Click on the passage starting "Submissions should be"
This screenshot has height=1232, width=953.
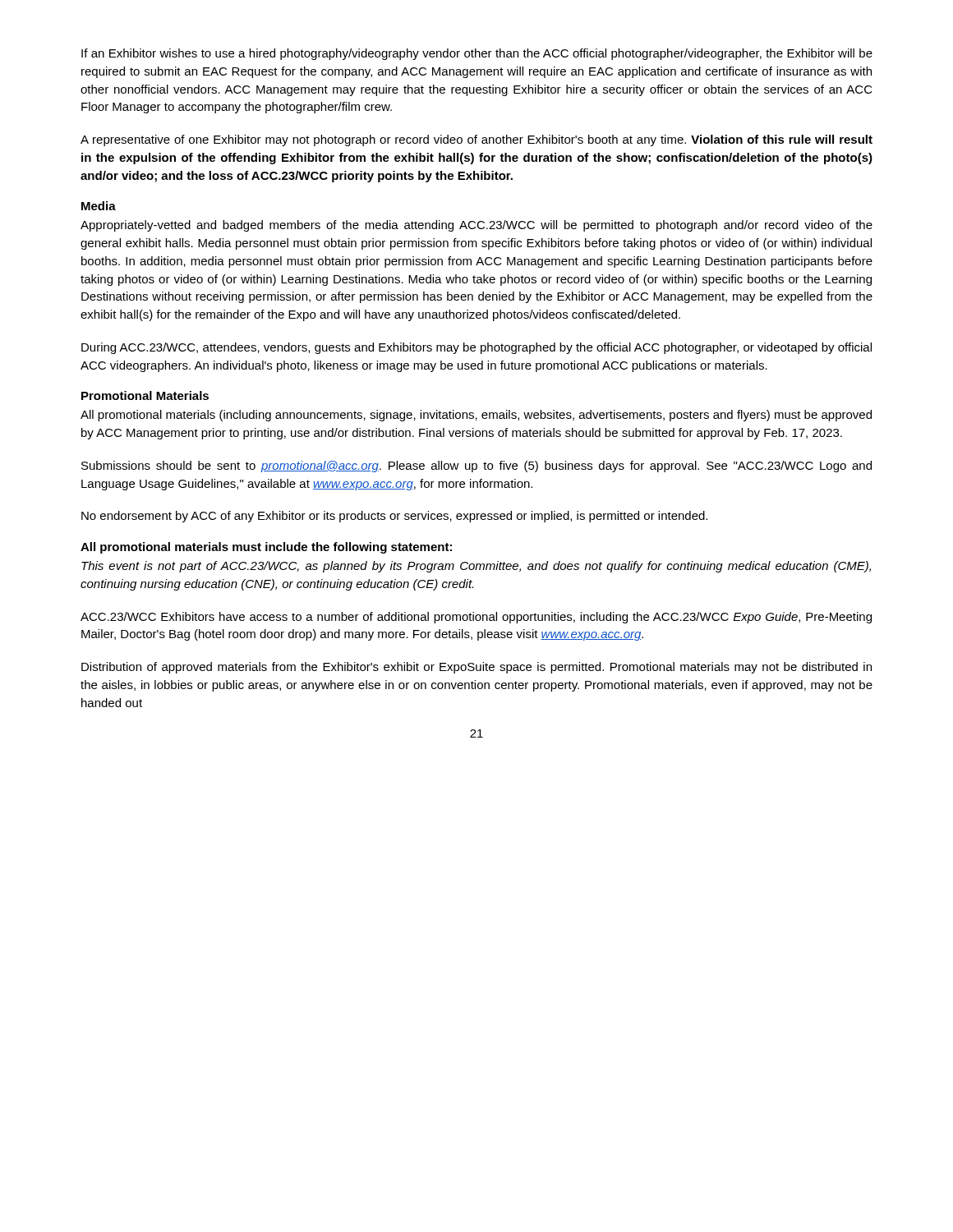pyautogui.click(x=476, y=474)
